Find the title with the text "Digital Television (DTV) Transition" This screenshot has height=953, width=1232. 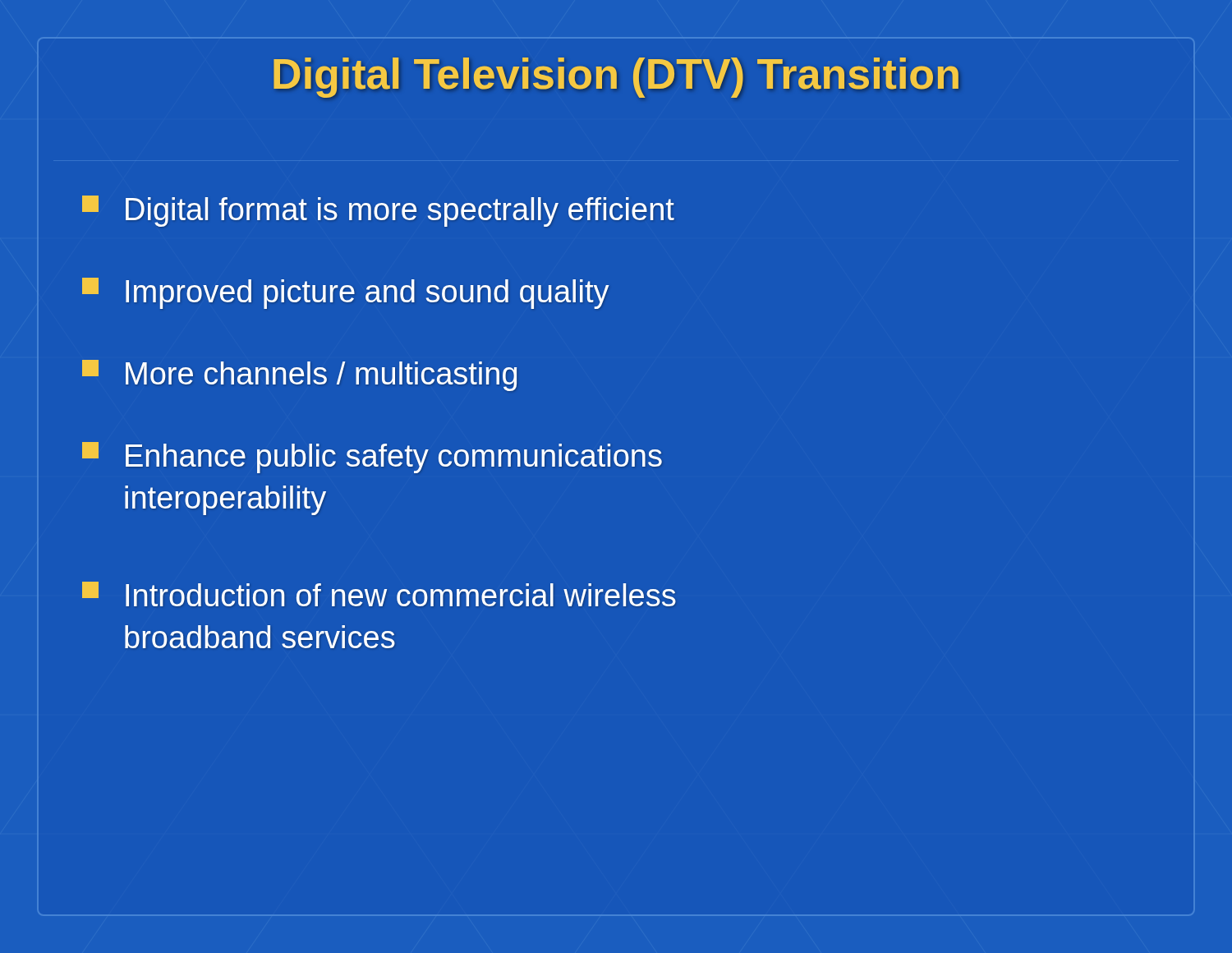616,74
